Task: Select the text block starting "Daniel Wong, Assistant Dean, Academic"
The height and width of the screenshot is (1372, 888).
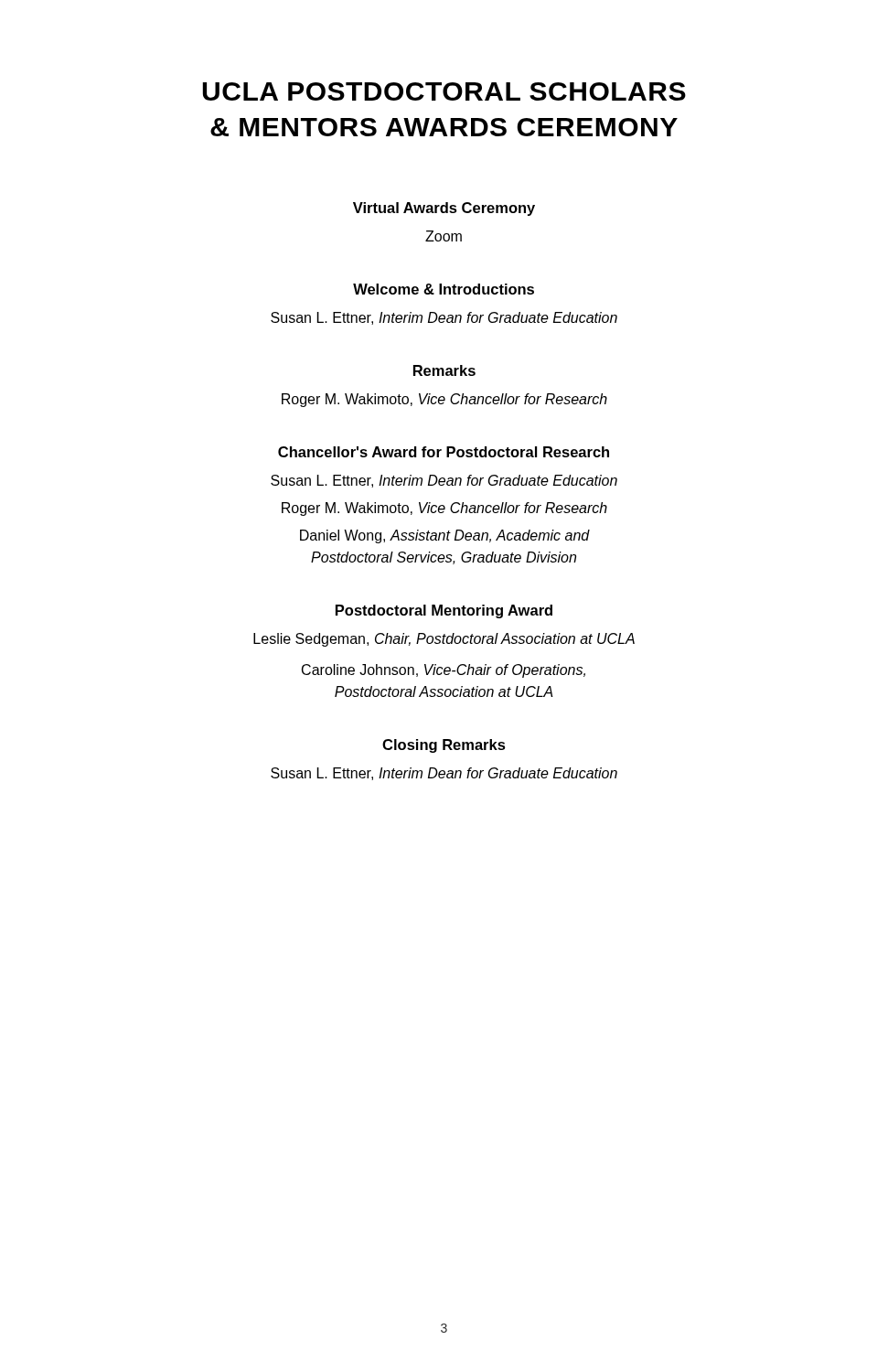Action: pyautogui.click(x=444, y=547)
